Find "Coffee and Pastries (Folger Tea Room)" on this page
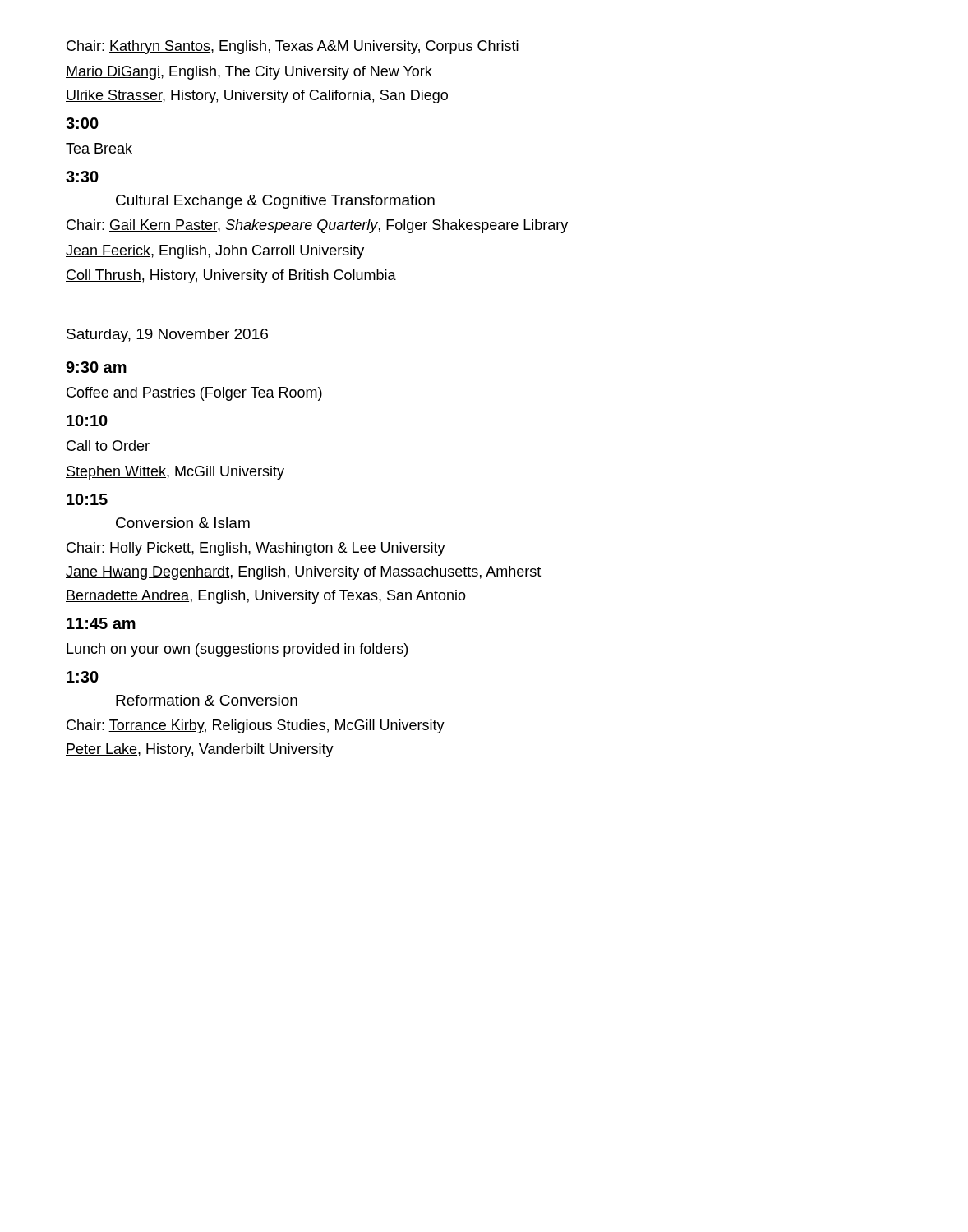The image size is (968, 1232). tap(194, 392)
